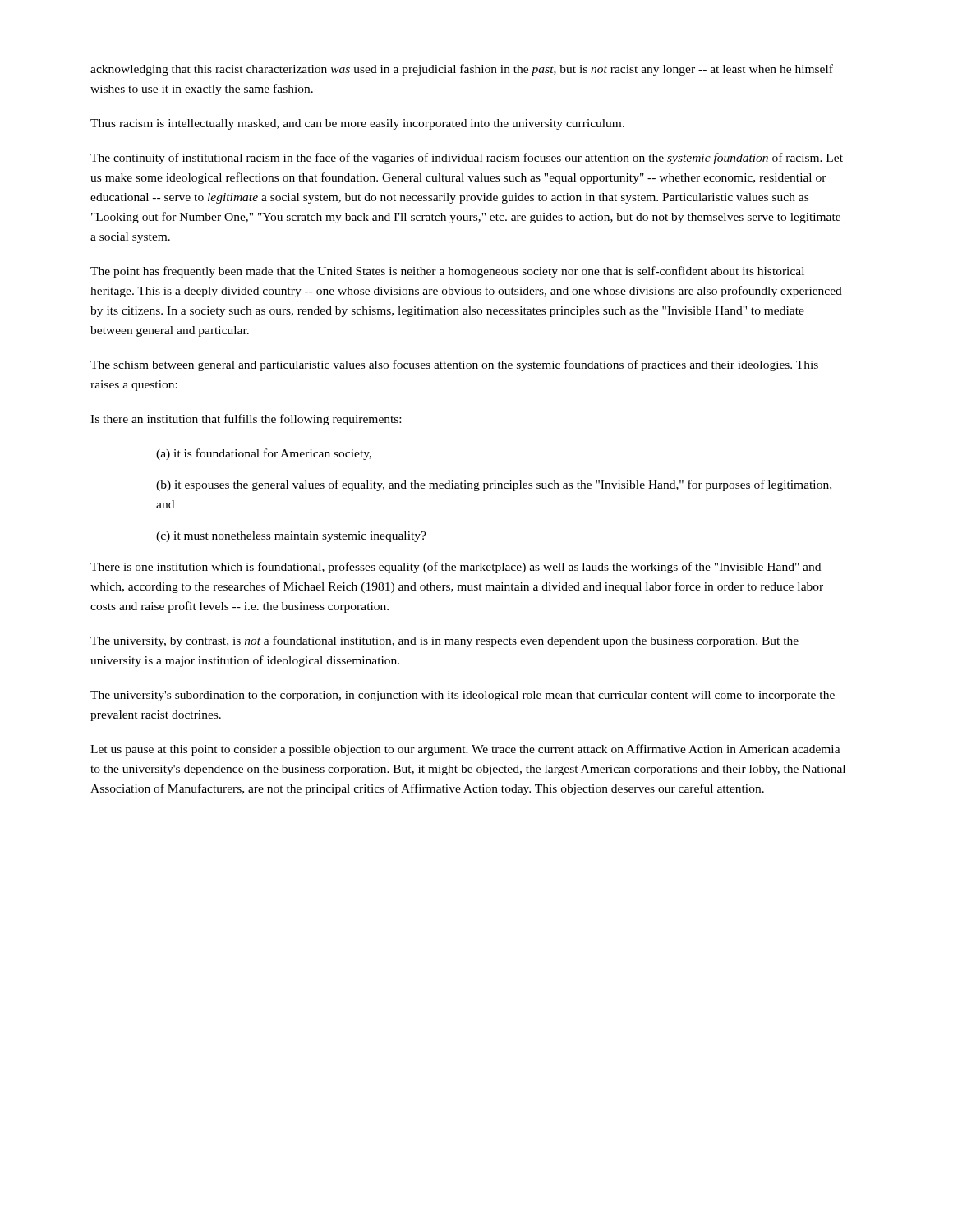Find the list item that says "(a) it is foundational for"
Viewport: 953px width, 1232px height.
pos(264,453)
